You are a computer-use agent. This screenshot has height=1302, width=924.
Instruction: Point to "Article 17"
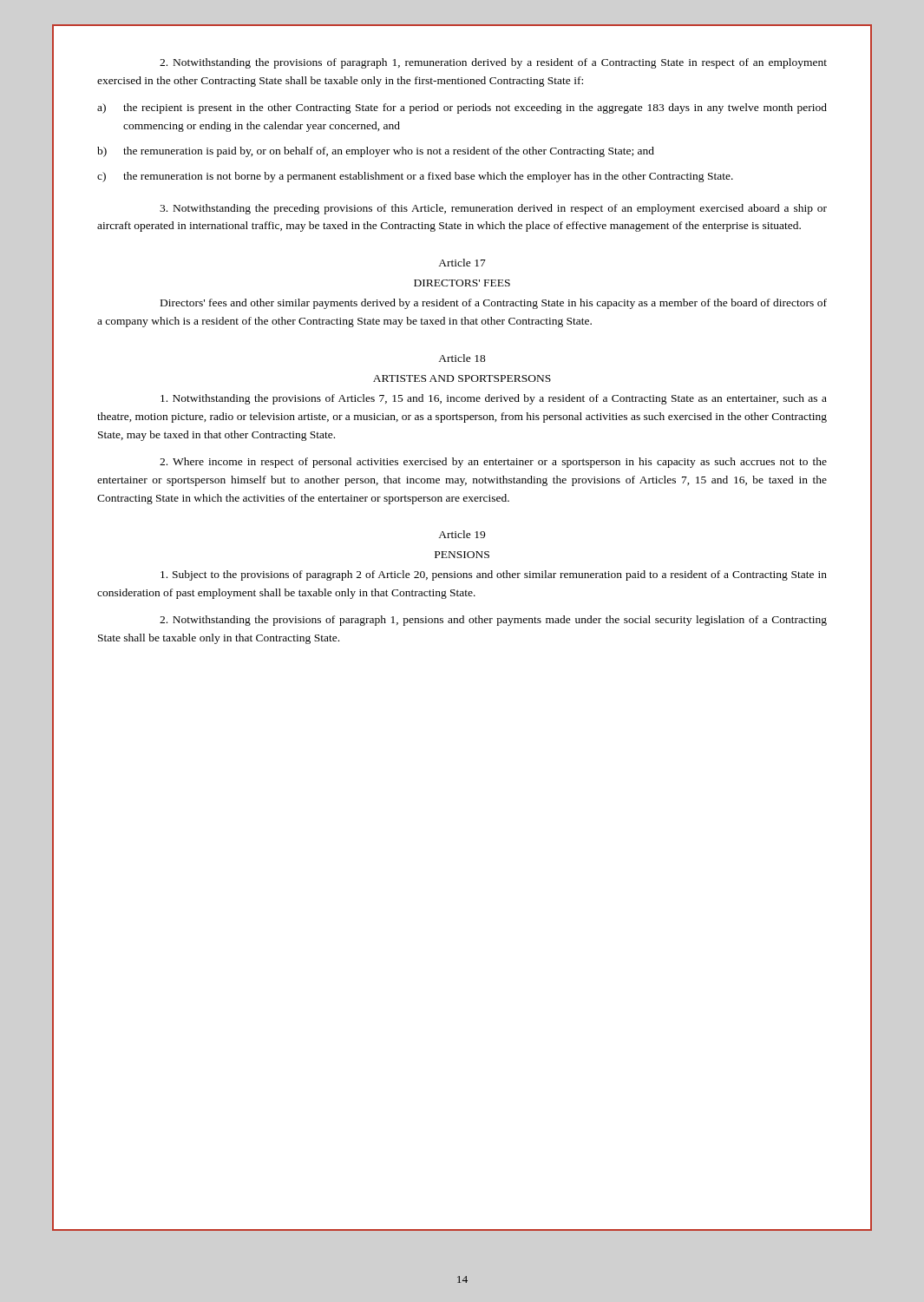(x=462, y=263)
